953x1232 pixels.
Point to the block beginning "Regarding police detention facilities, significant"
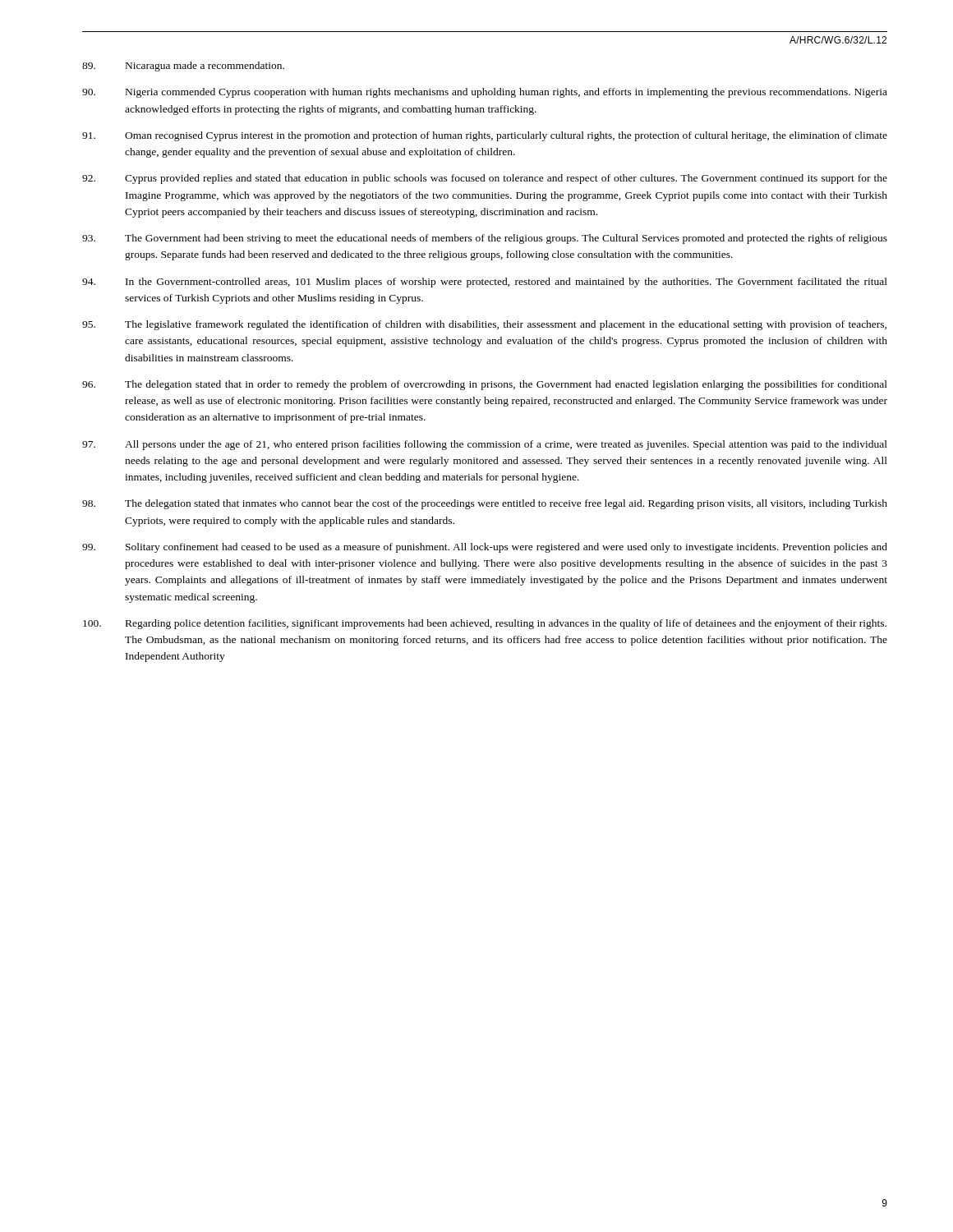[x=485, y=640]
